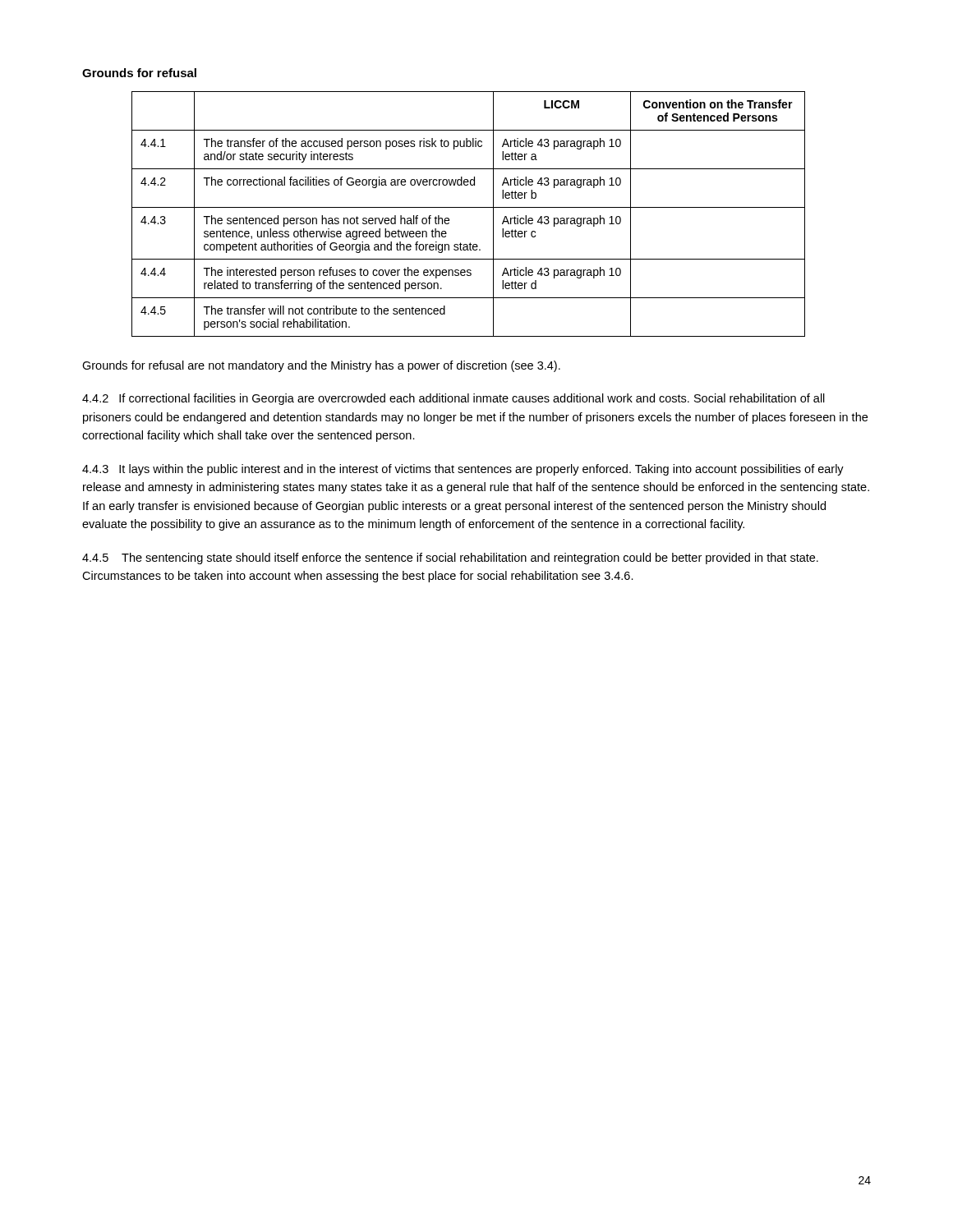Viewport: 953px width, 1232px height.
Task: Click on the table containing "The sentenced person has"
Action: tap(501, 214)
